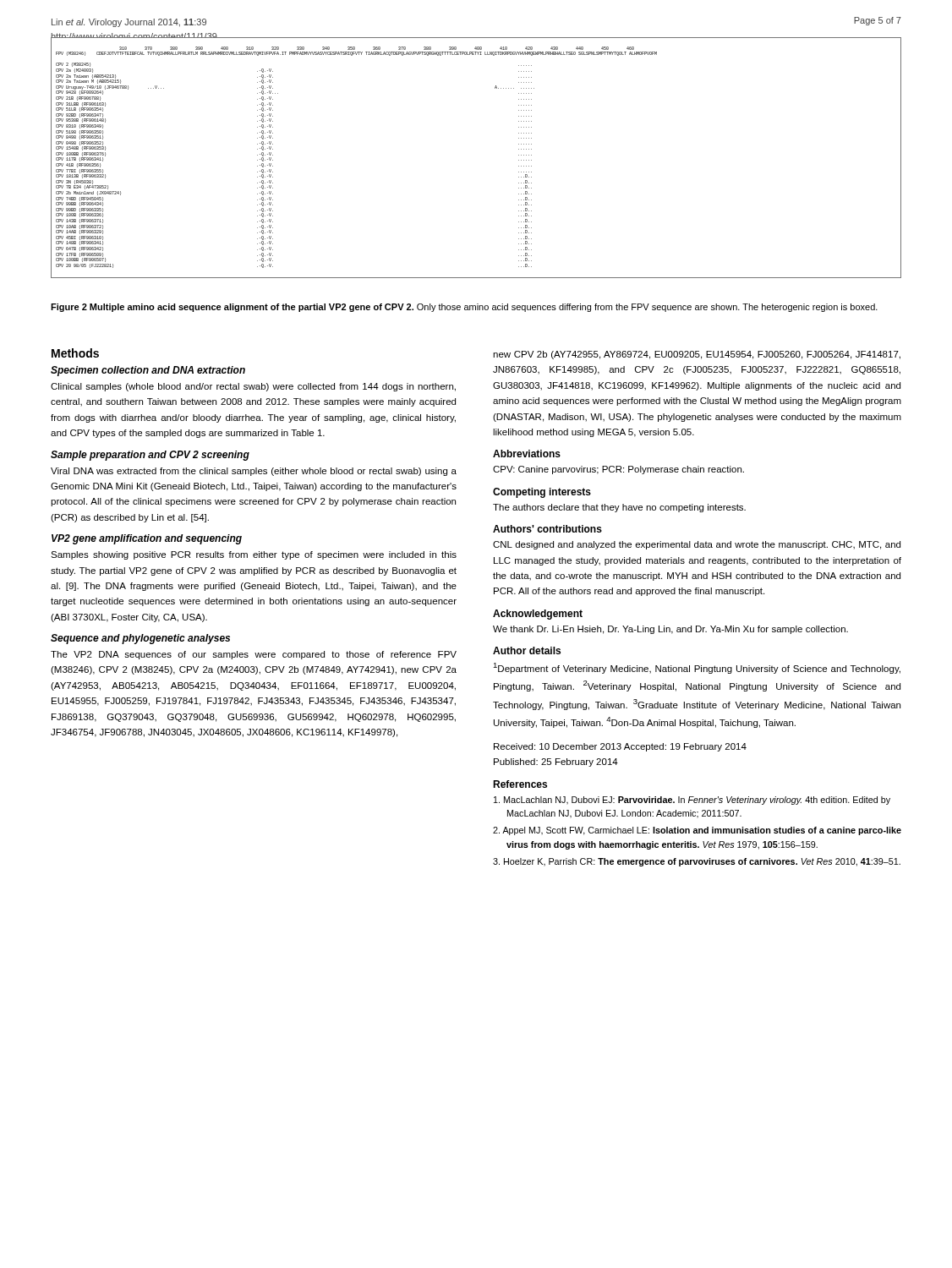Image resolution: width=952 pixels, height=1268 pixels.
Task: Click the section header that begins "Sample preparation and"
Action: [x=150, y=454]
